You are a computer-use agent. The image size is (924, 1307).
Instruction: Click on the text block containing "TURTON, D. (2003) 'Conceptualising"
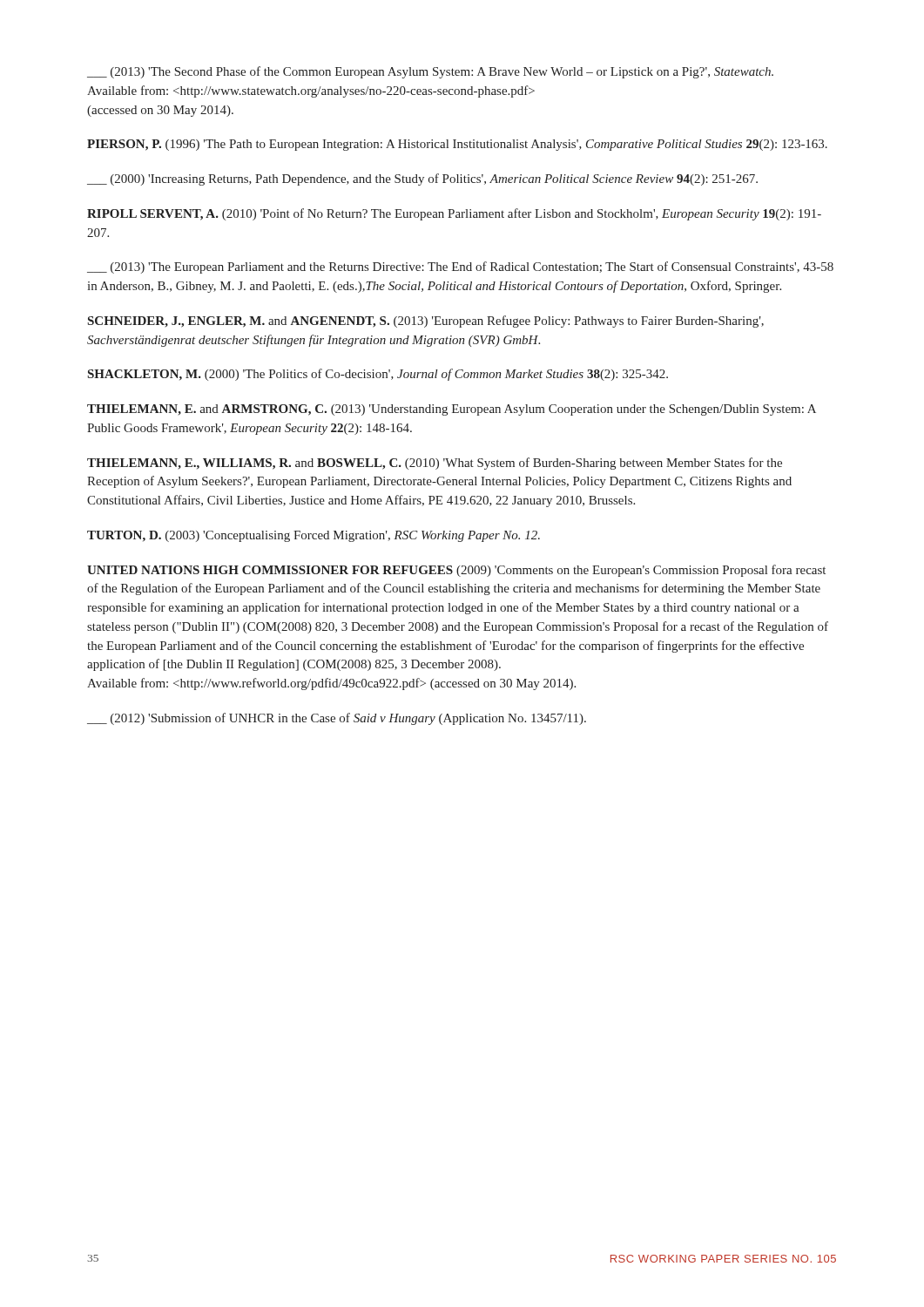coord(314,535)
